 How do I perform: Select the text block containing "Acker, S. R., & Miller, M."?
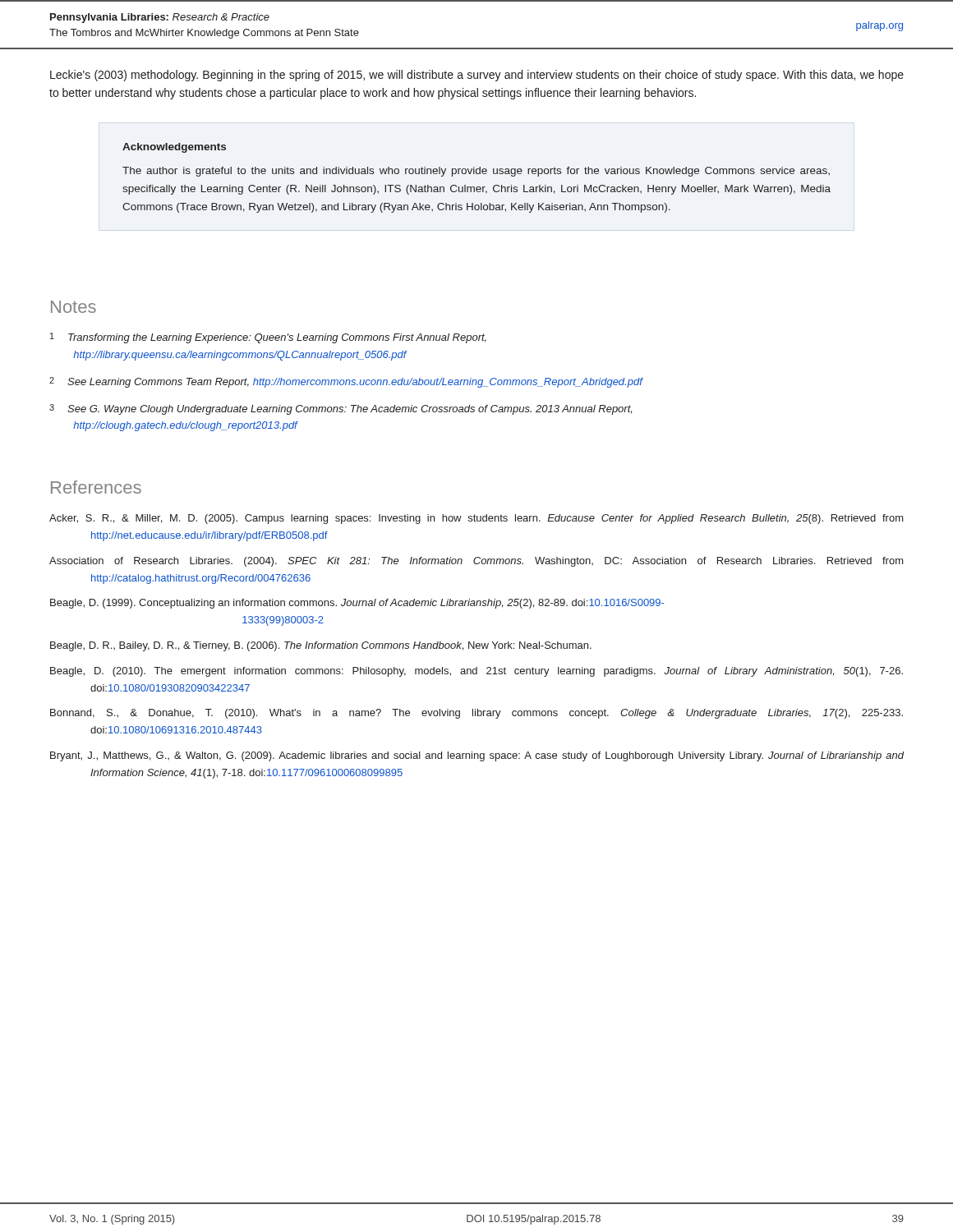(476, 526)
